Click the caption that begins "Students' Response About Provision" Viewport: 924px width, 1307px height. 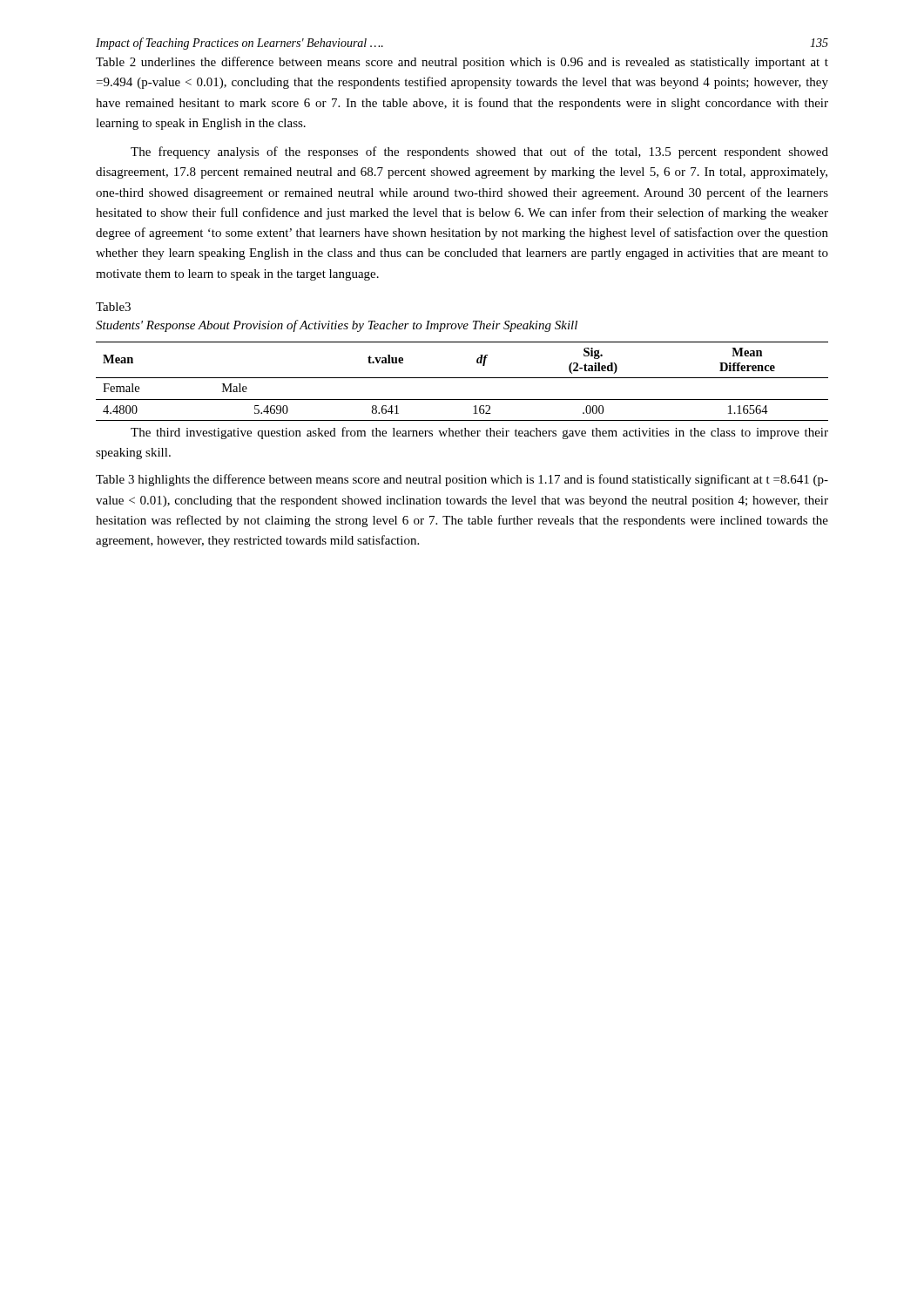(x=337, y=325)
